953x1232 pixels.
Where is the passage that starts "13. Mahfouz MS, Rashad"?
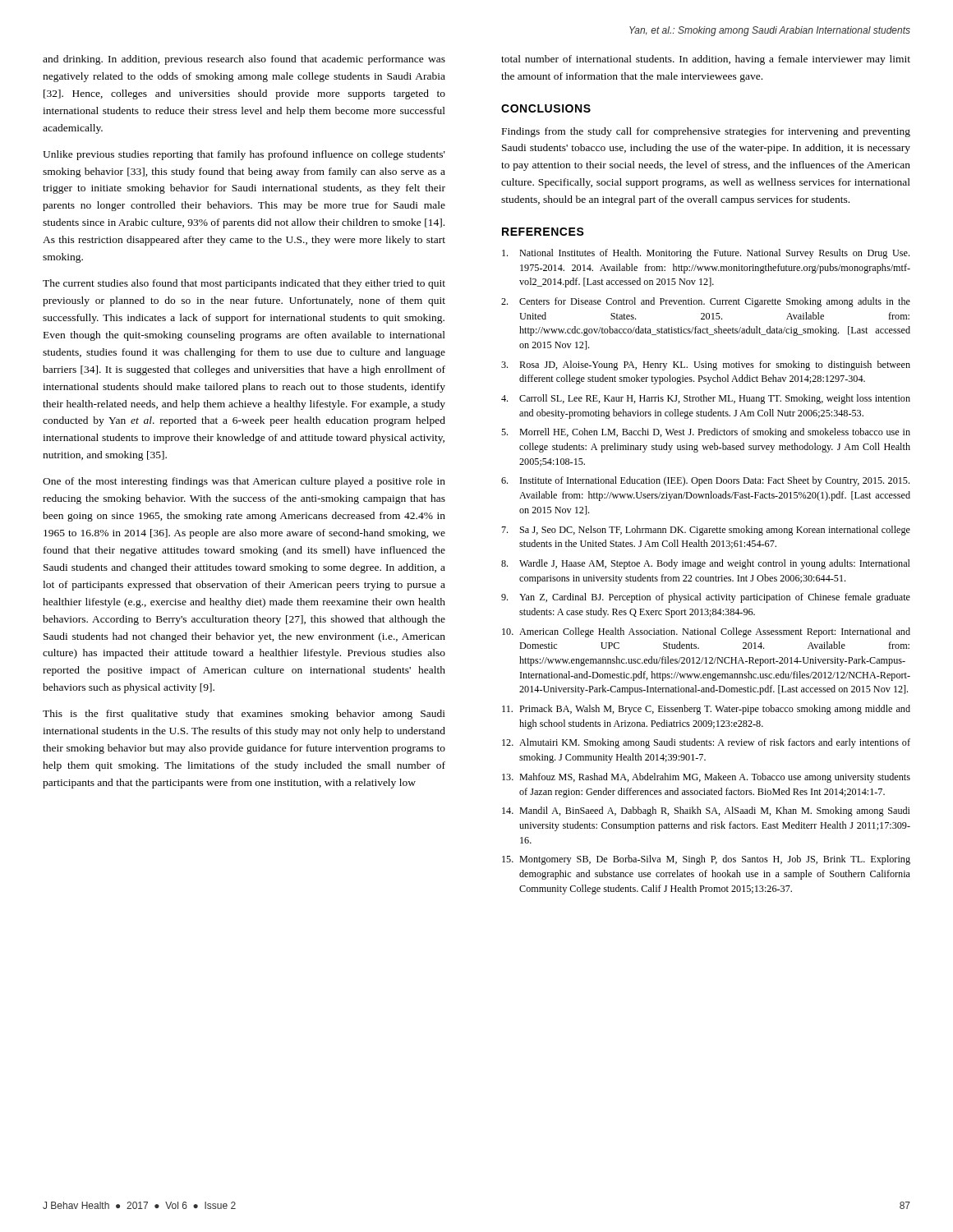tap(706, 785)
